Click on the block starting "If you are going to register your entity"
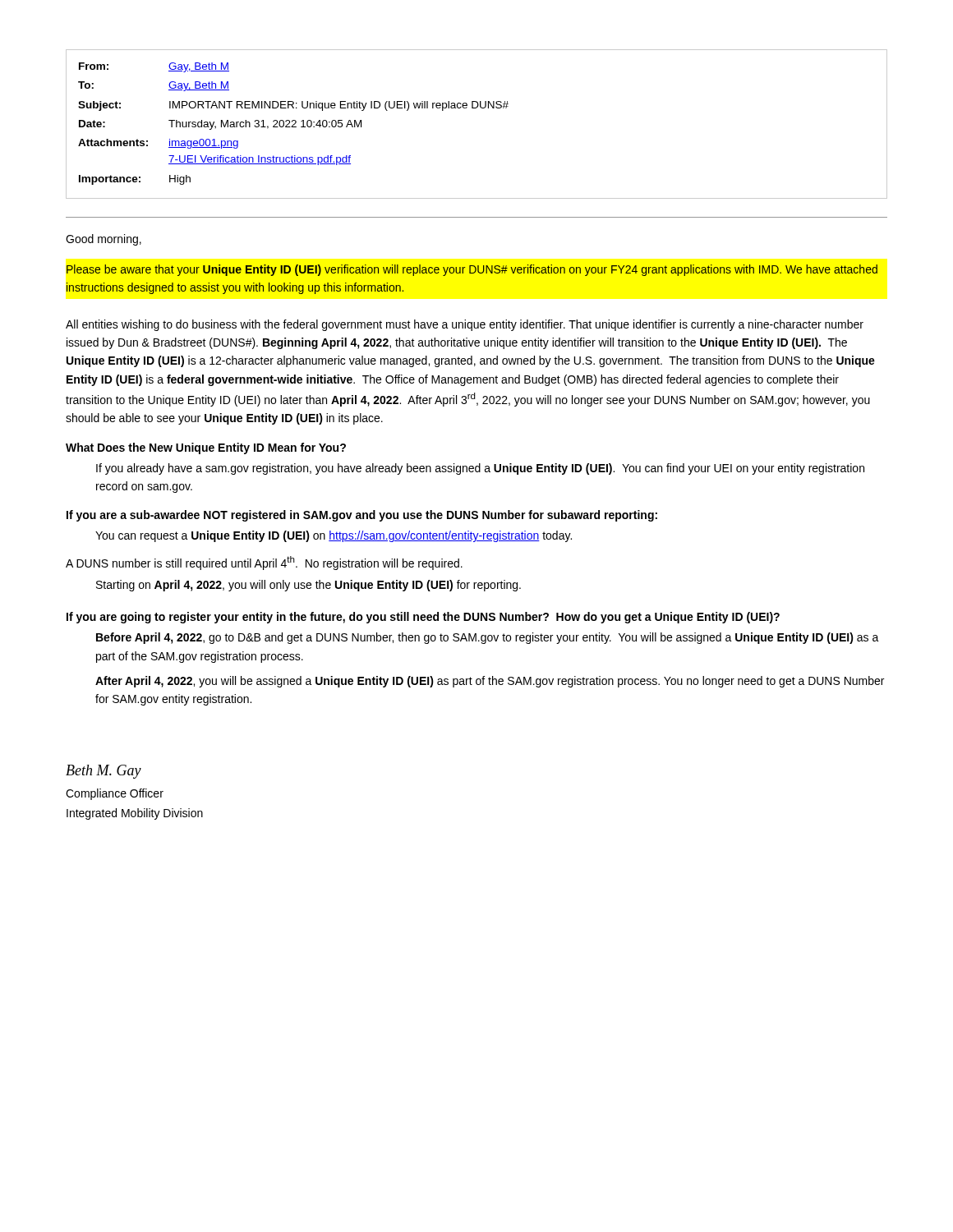Screen dimensions: 1232x953 (423, 617)
